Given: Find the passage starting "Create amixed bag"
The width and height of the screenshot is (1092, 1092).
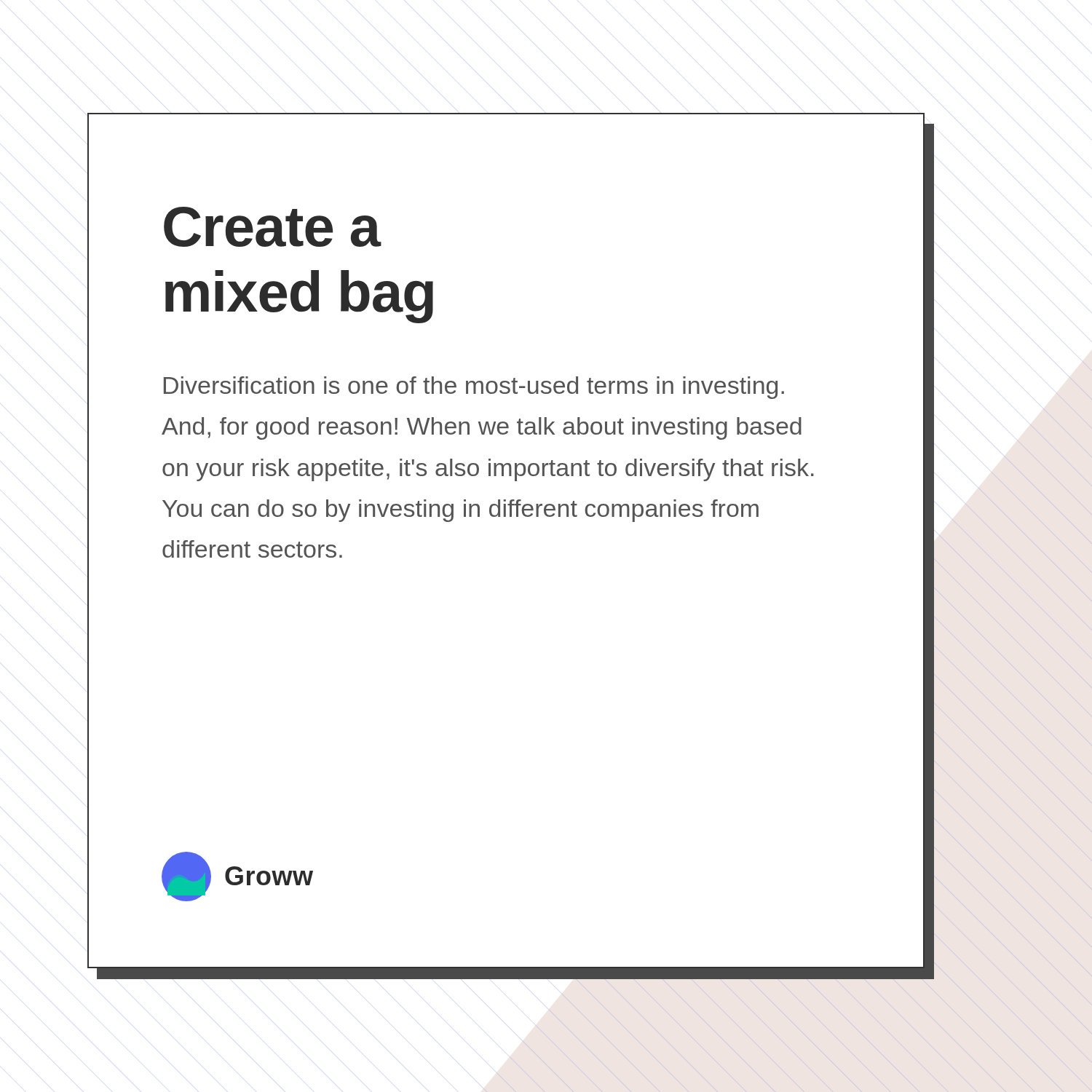Looking at the screenshot, I should [273, 227].
